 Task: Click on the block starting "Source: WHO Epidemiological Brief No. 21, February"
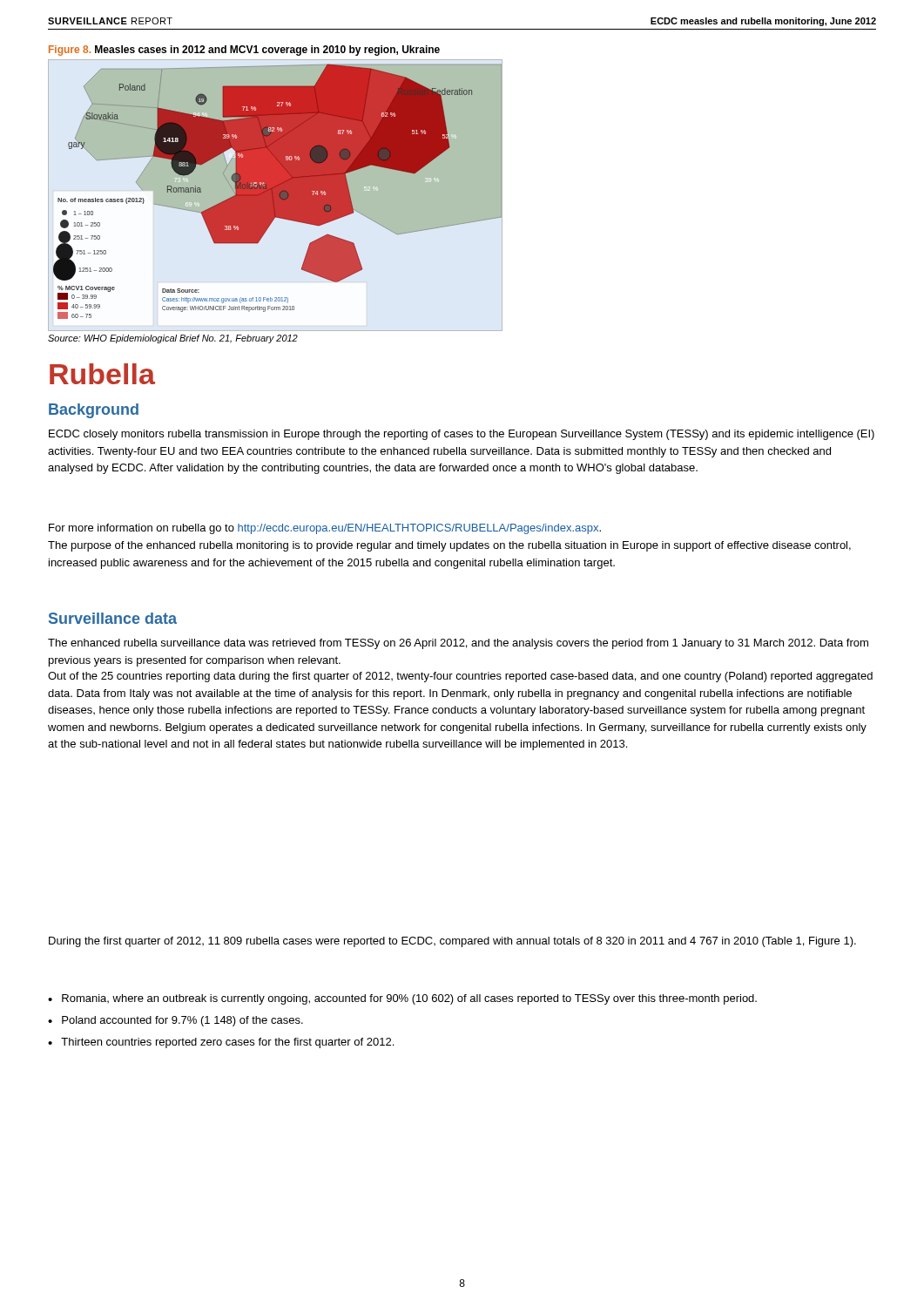(x=173, y=338)
